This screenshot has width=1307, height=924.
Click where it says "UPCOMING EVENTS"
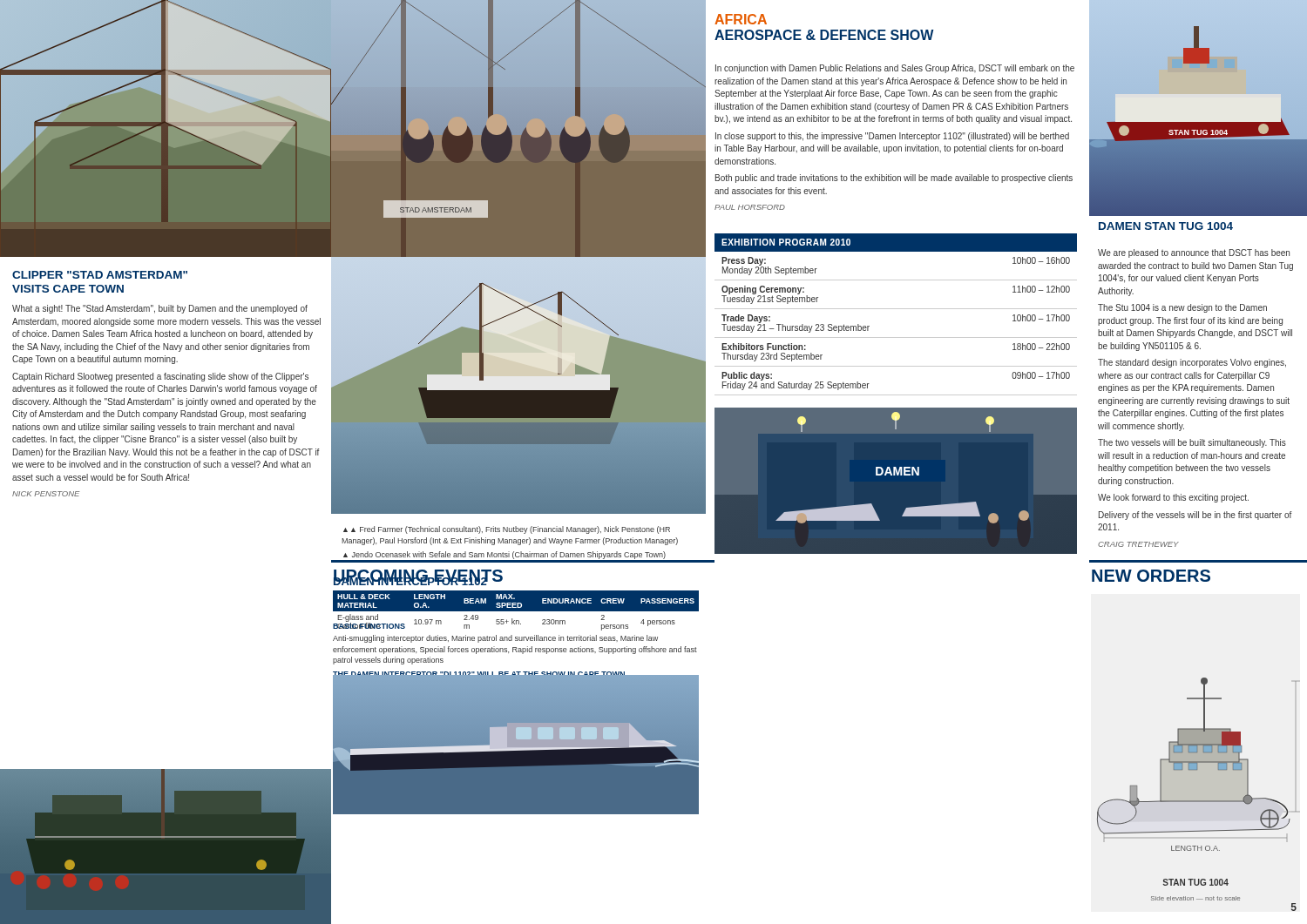418,577
